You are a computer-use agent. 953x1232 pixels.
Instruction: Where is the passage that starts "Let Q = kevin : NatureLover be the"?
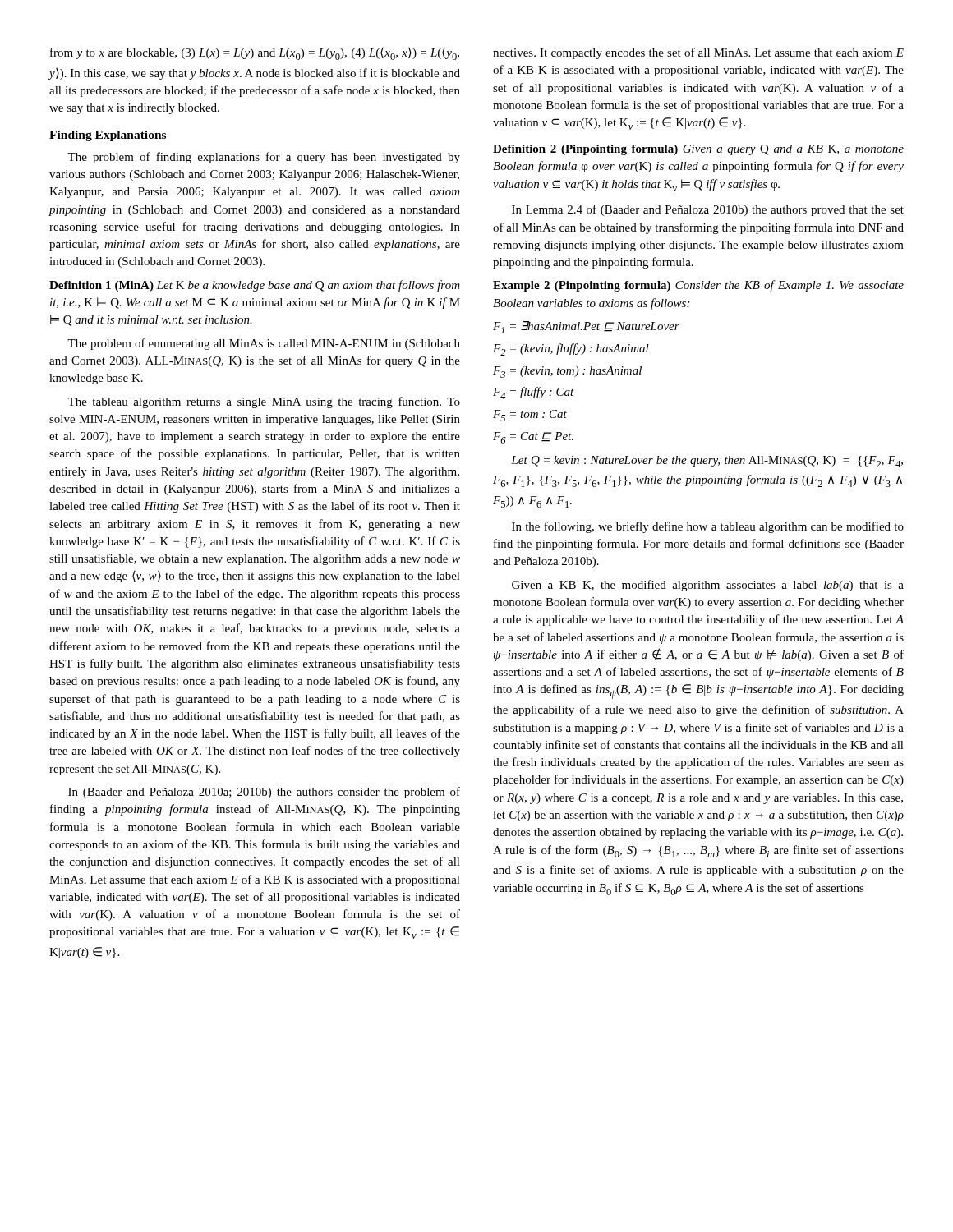click(698, 482)
